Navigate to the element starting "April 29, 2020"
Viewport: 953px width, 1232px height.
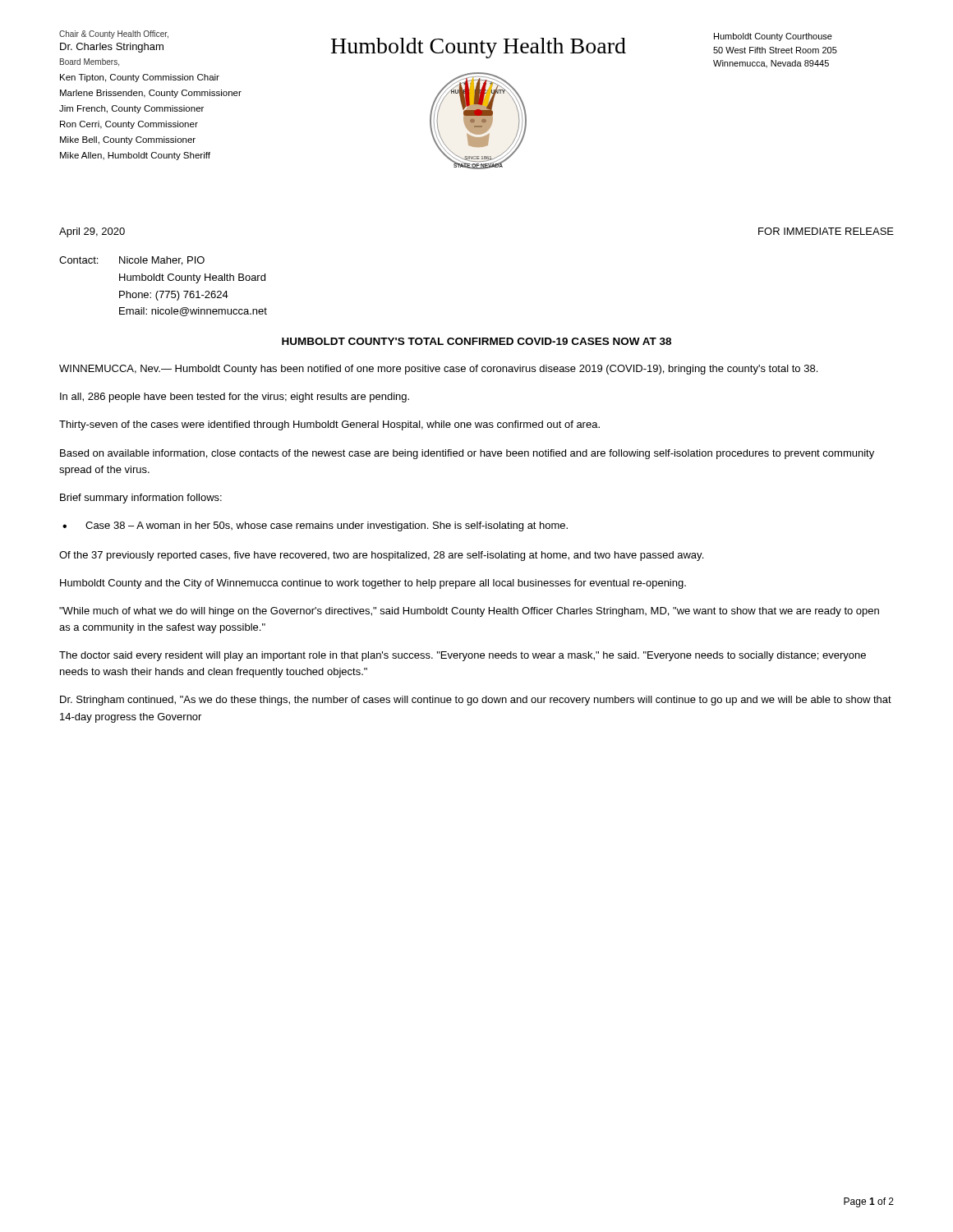point(92,231)
